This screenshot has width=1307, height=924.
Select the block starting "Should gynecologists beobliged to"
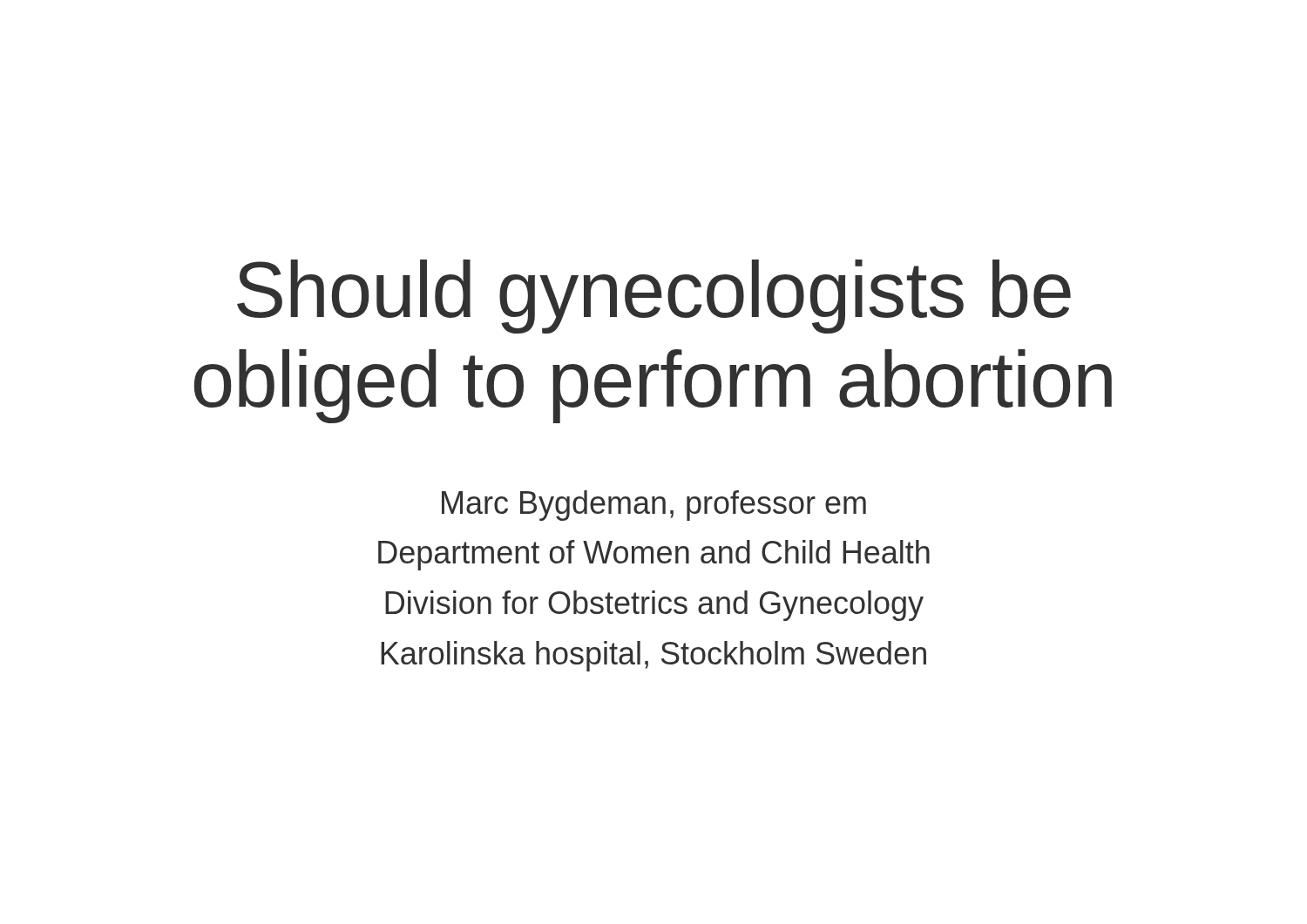pyautogui.click(x=654, y=336)
